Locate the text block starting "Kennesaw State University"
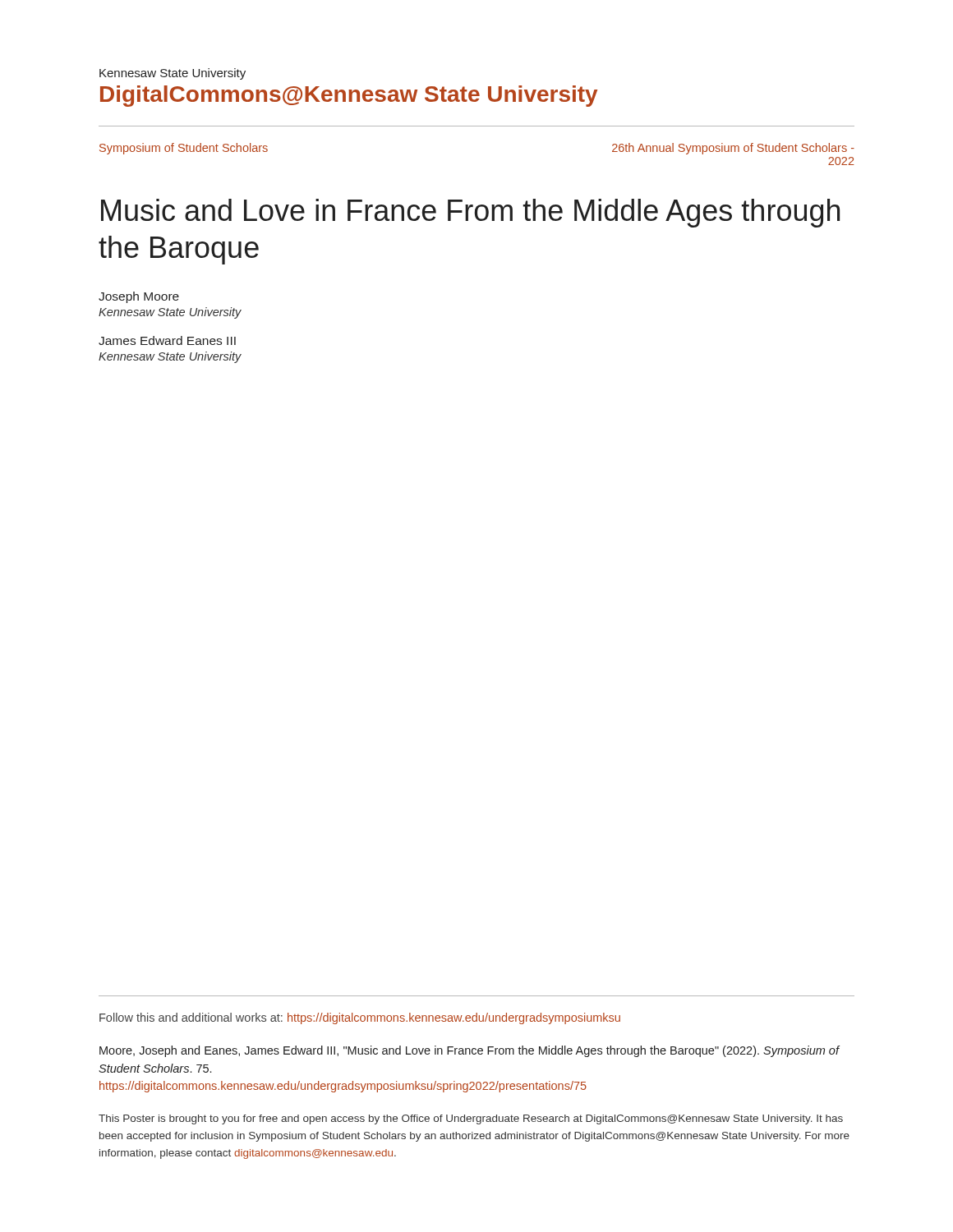The image size is (953, 1232). point(172,73)
